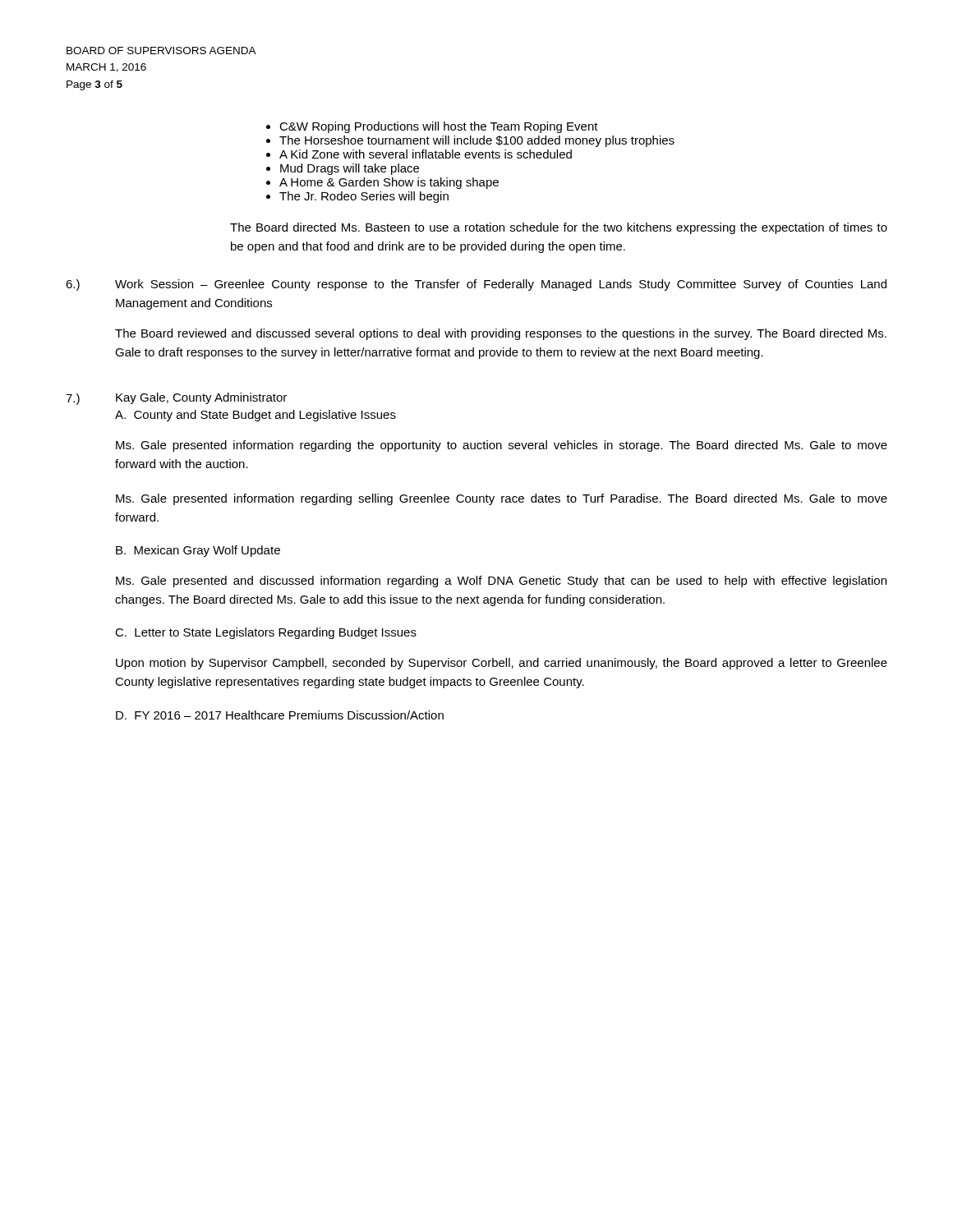Where is the passage that starts "Work Session – Greenlee County response"?
Screen dimensions: 1232x953
click(x=501, y=318)
